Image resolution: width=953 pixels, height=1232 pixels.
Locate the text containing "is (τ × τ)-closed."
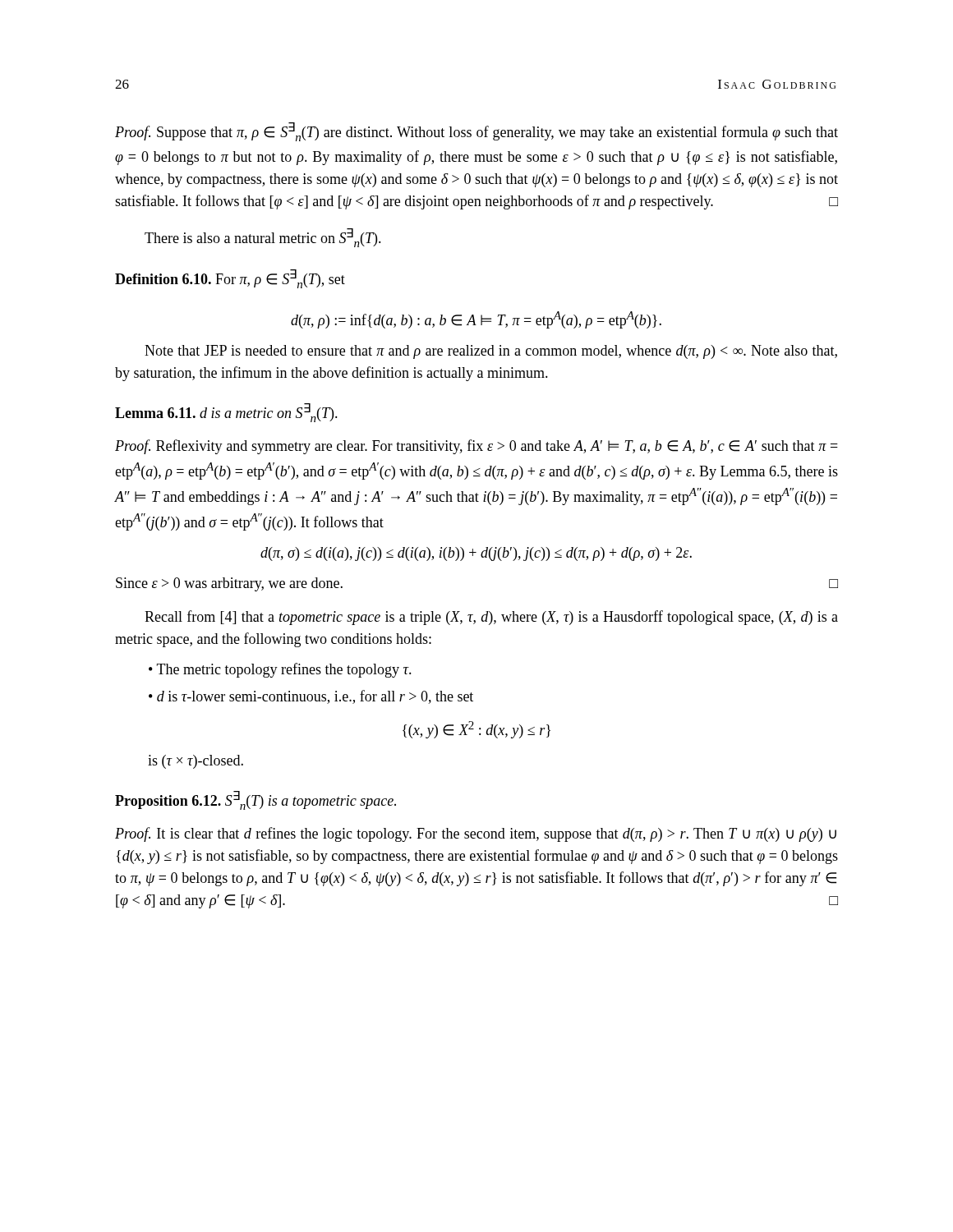tap(196, 762)
